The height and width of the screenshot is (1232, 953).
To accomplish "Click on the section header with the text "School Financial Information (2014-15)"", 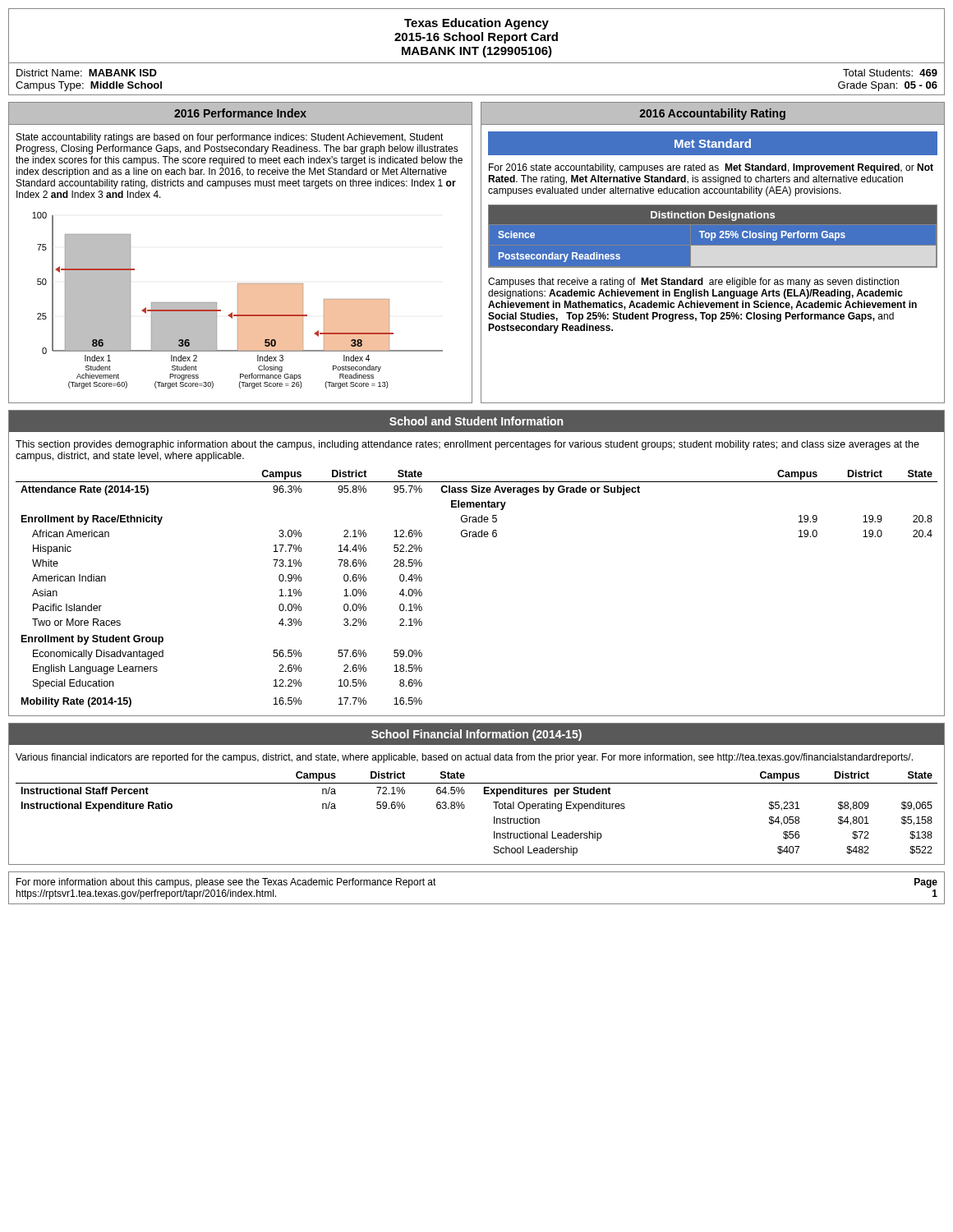I will [x=476, y=734].
